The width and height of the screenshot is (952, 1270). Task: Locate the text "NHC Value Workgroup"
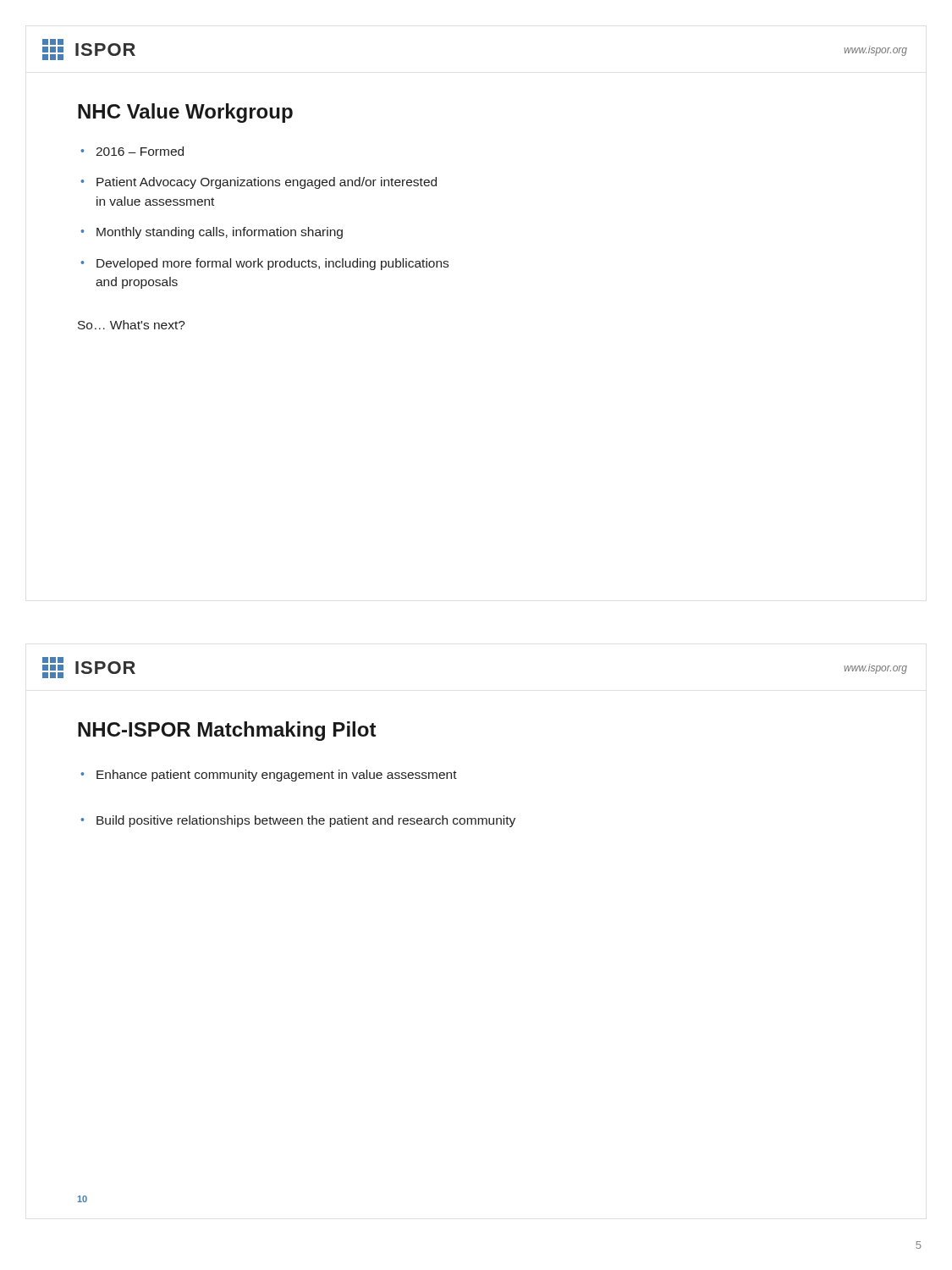coord(185,111)
